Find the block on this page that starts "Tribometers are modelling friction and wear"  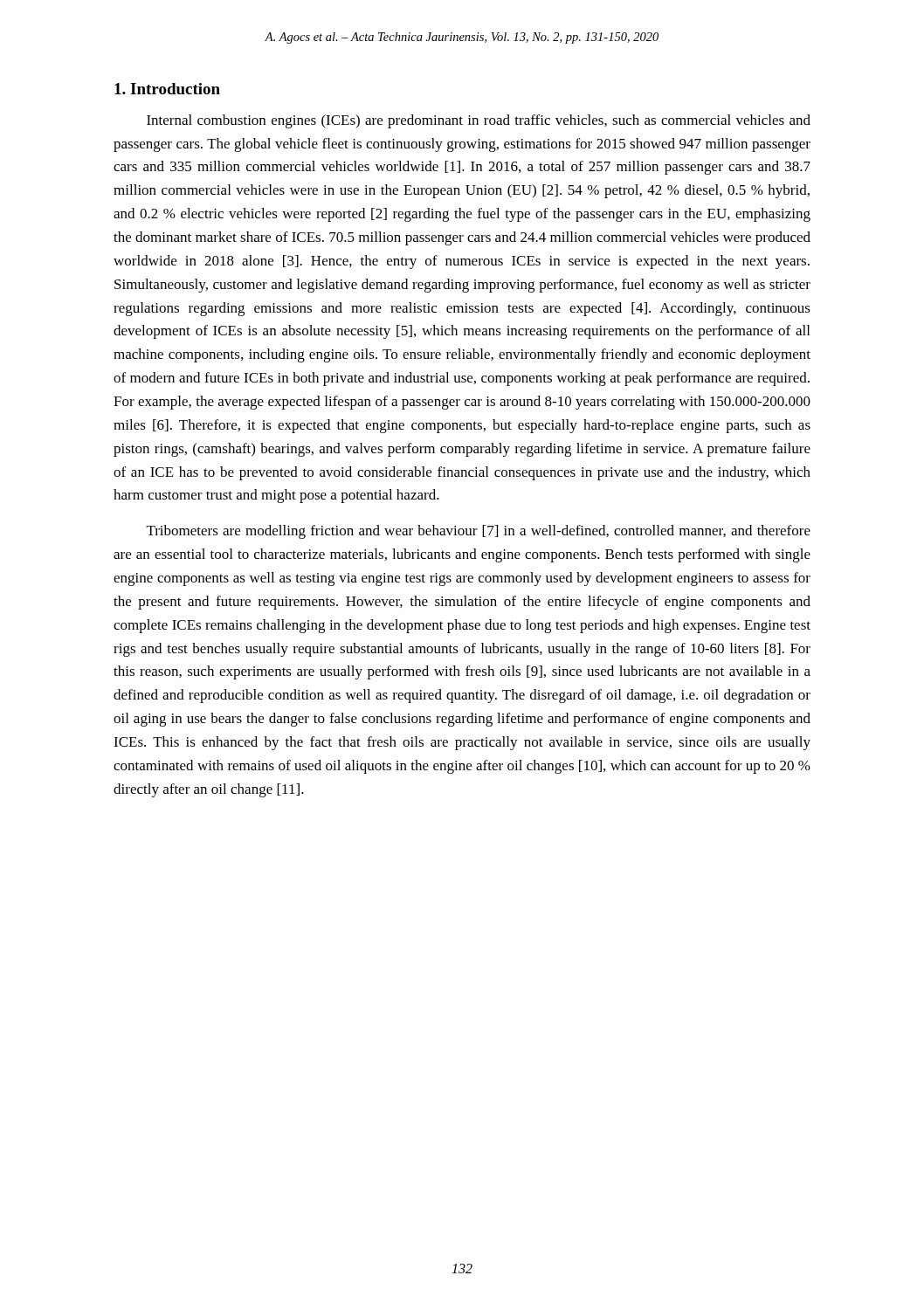click(462, 660)
